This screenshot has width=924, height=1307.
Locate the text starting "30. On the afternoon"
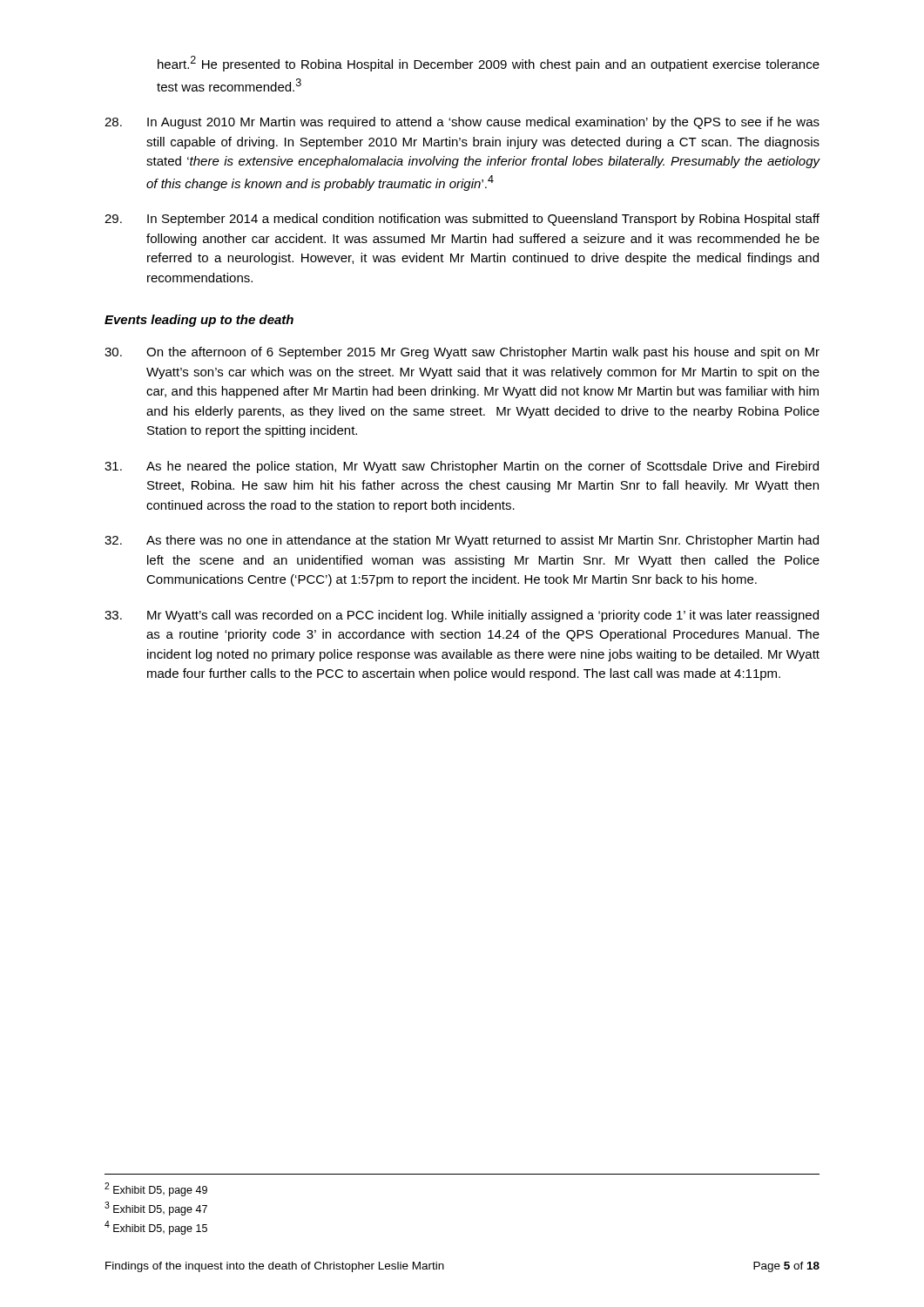[x=462, y=391]
